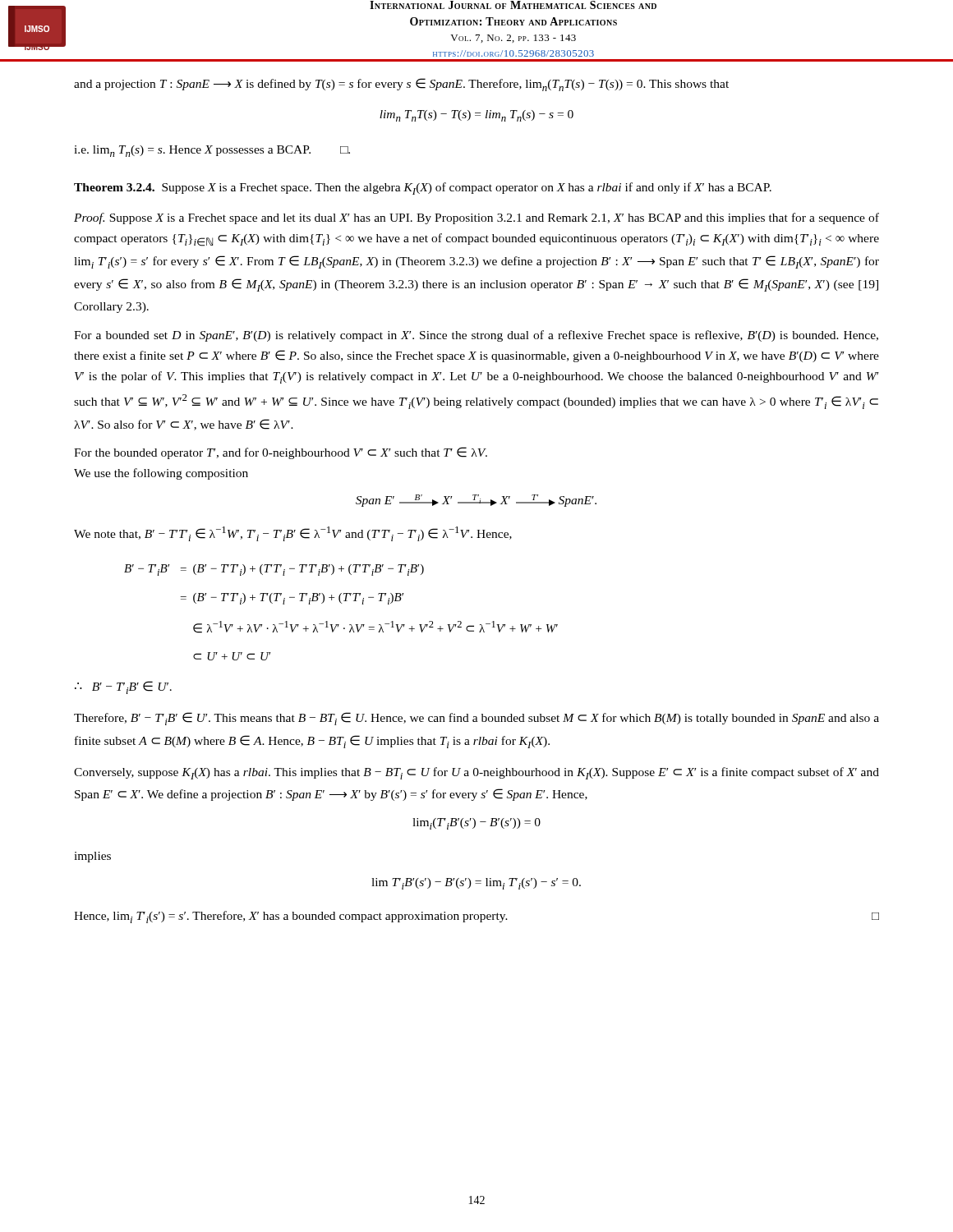
Task: Point to the text starting "lim T′iB′(s′) − B′(s′) = limi T′i(s′)"
Action: (476, 883)
